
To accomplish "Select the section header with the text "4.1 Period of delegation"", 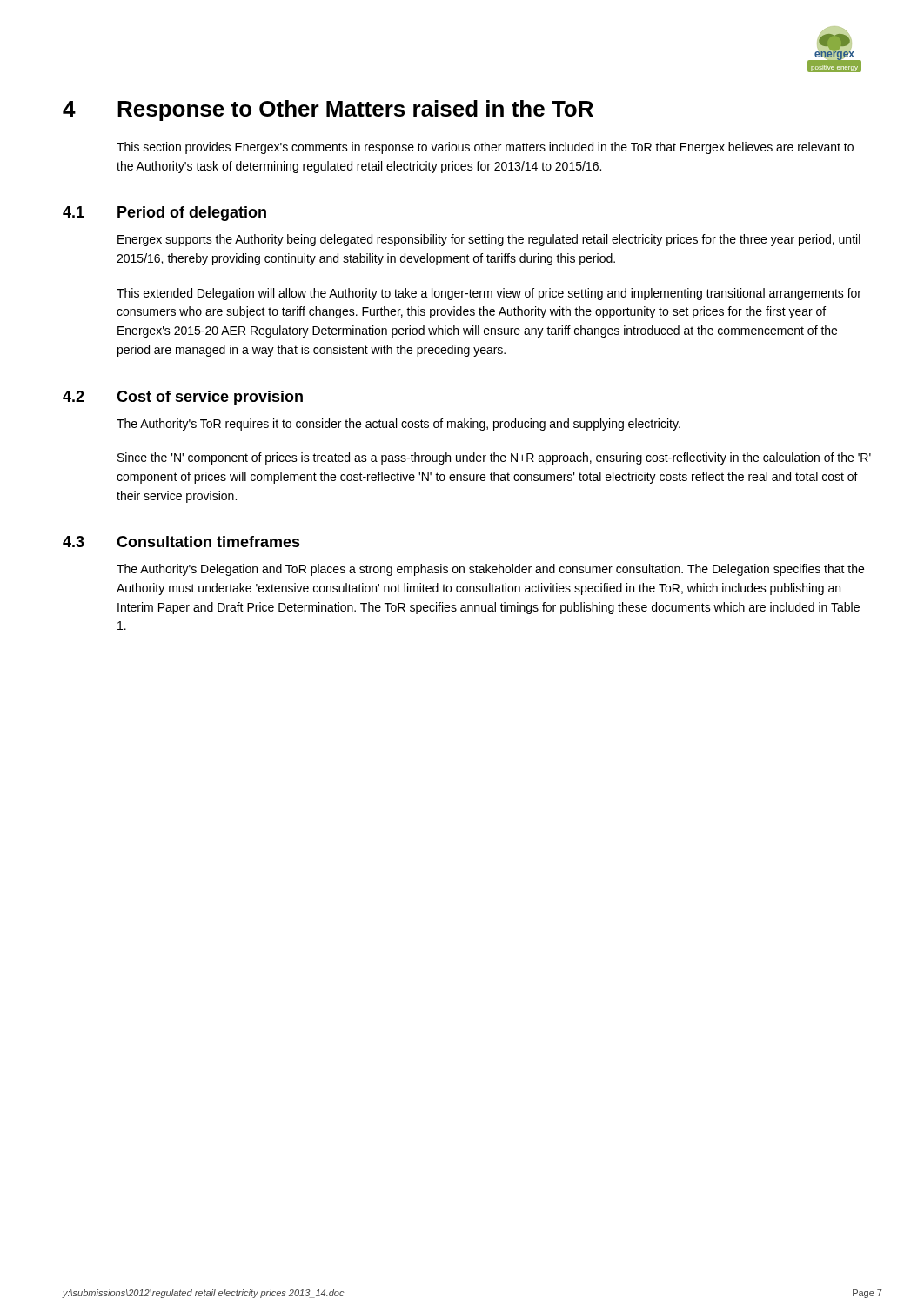I will [x=164, y=214].
